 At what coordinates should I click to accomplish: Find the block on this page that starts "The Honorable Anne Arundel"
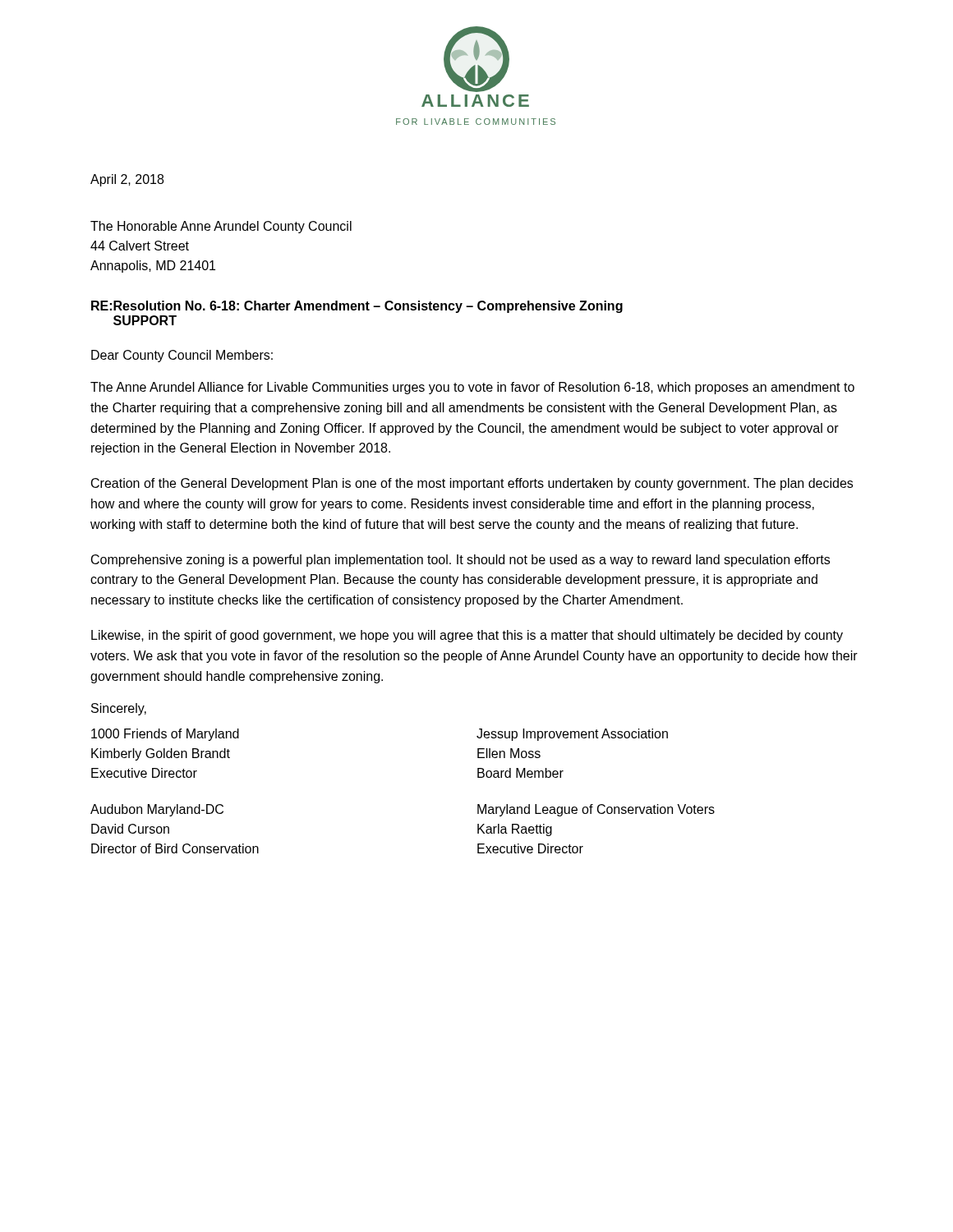point(221,227)
